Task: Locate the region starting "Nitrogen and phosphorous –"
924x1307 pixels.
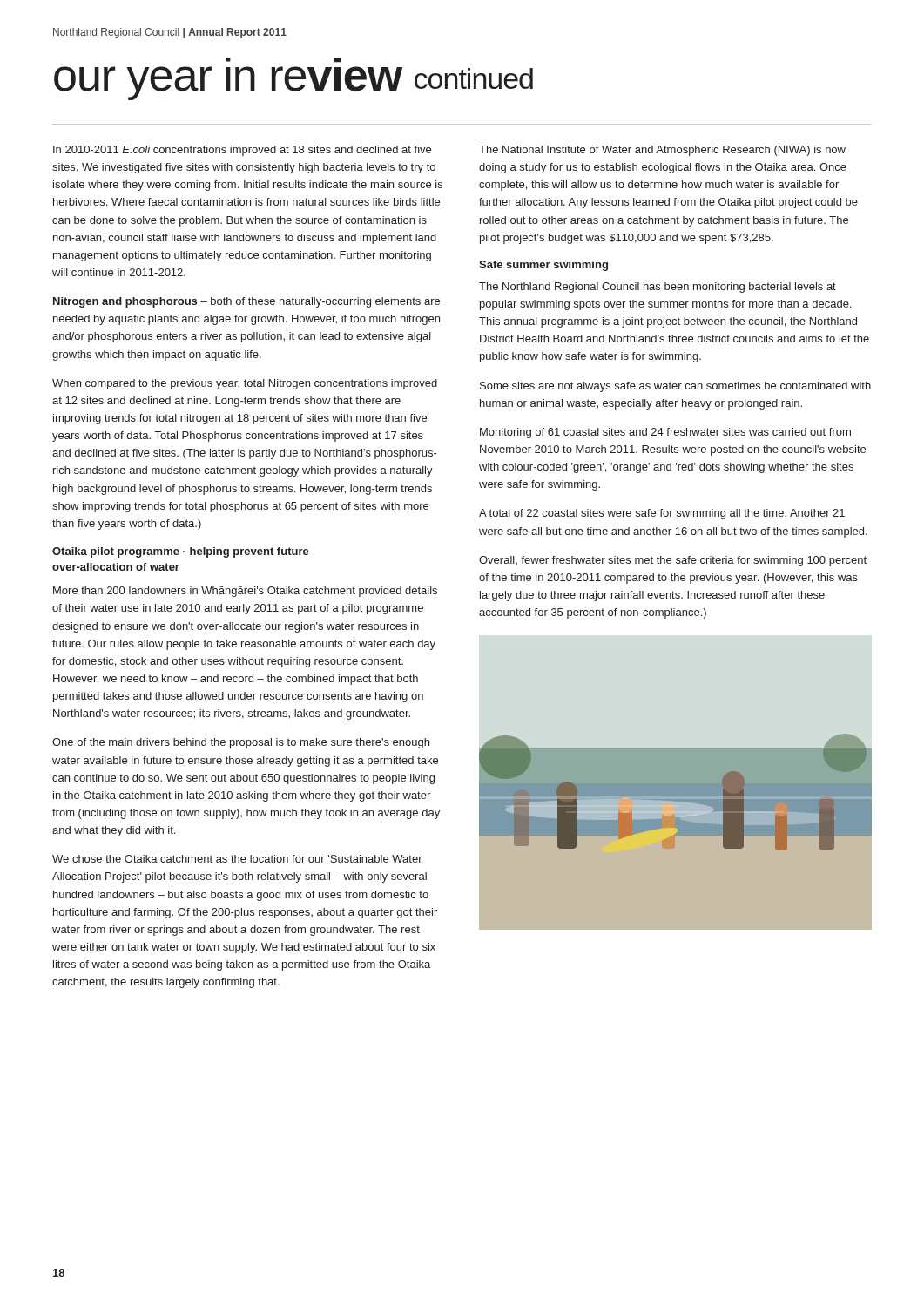Action: 246,327
